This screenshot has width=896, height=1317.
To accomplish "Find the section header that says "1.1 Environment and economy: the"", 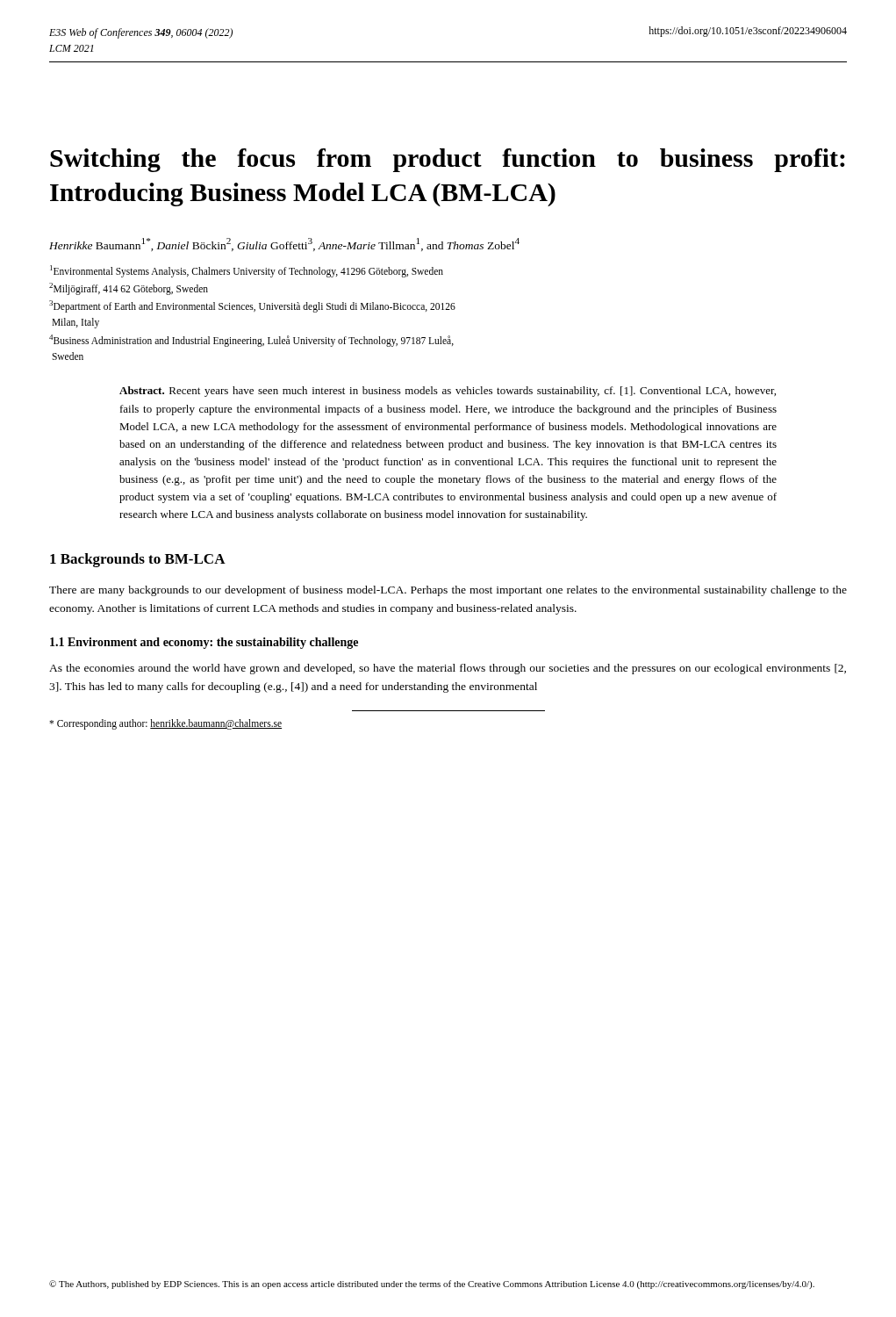I will tap(204, 642).
